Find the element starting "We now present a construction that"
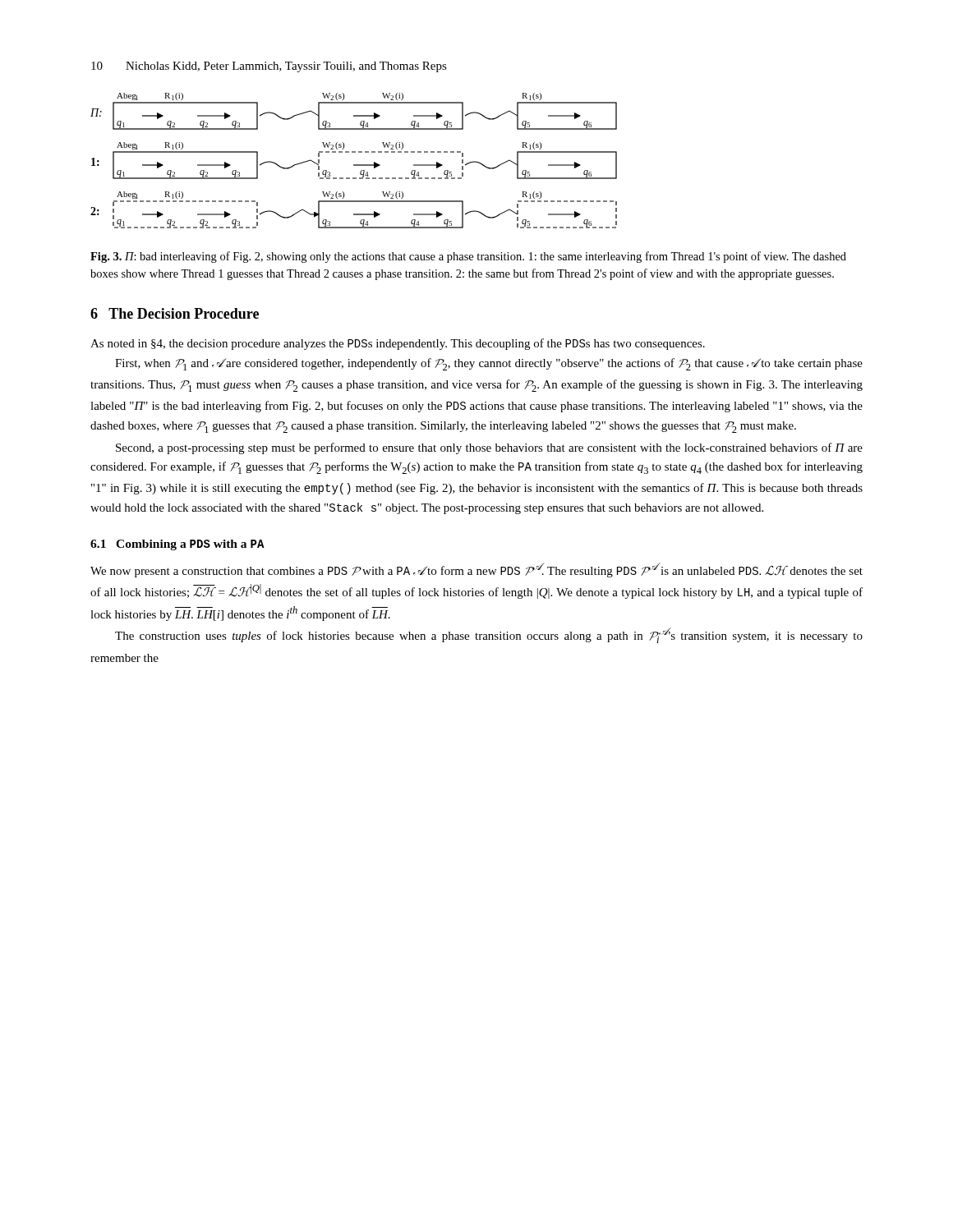This screenshot has width=953, height=1232. [x=476, y=570]
